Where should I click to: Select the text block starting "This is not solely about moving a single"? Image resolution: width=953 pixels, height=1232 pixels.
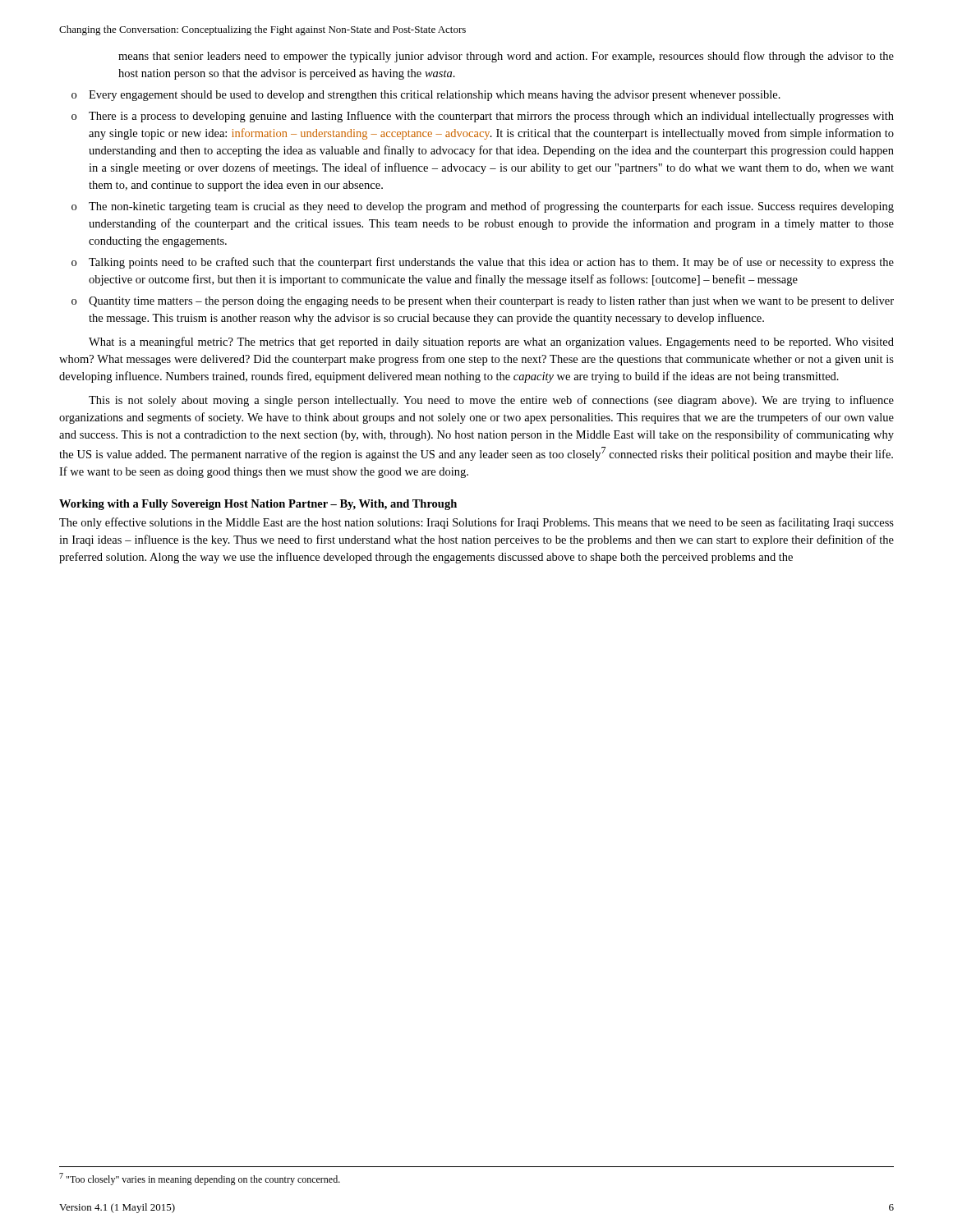tap(476, 436)
